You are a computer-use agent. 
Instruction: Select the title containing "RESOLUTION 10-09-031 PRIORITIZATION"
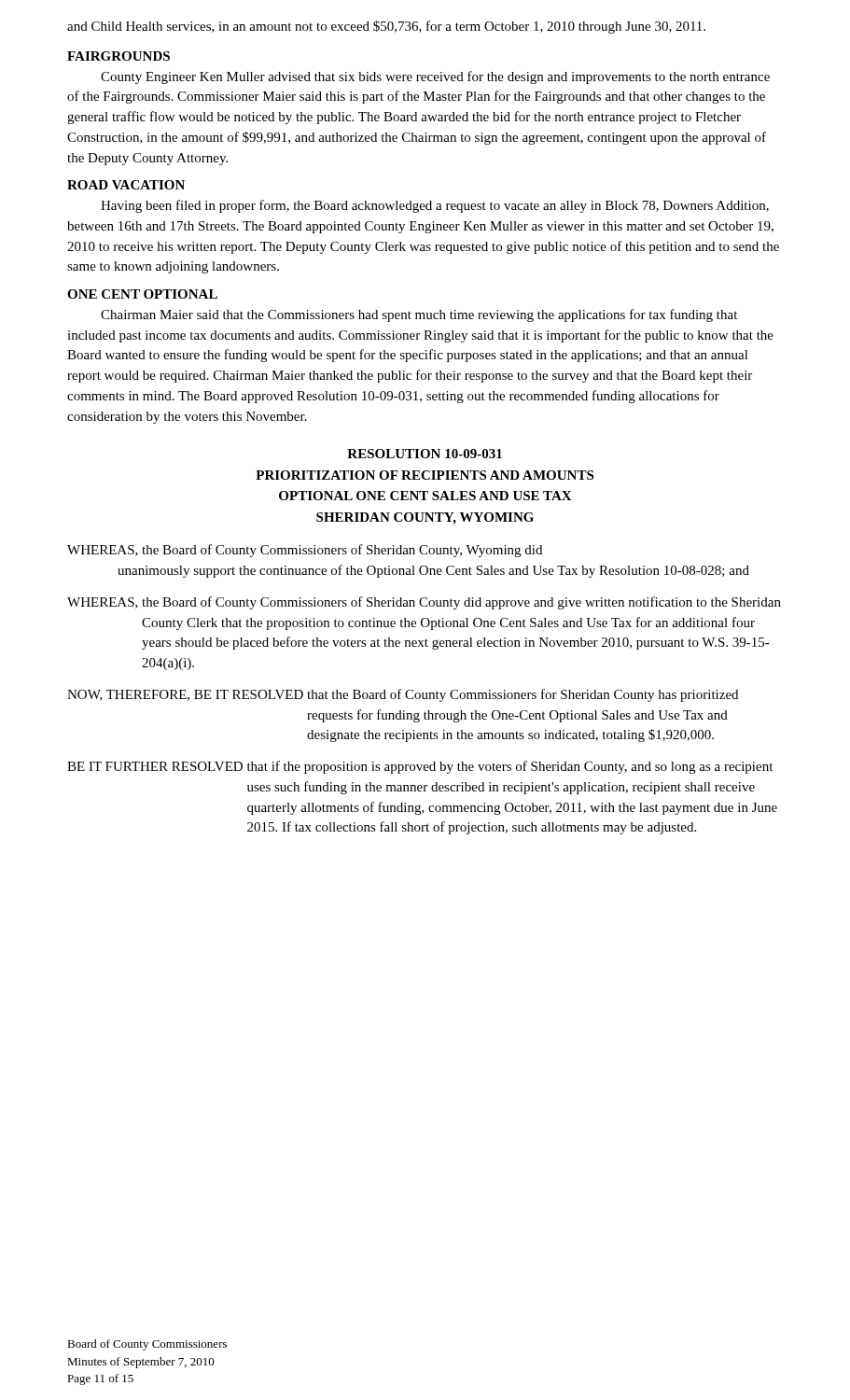click(x=425, y=486)
